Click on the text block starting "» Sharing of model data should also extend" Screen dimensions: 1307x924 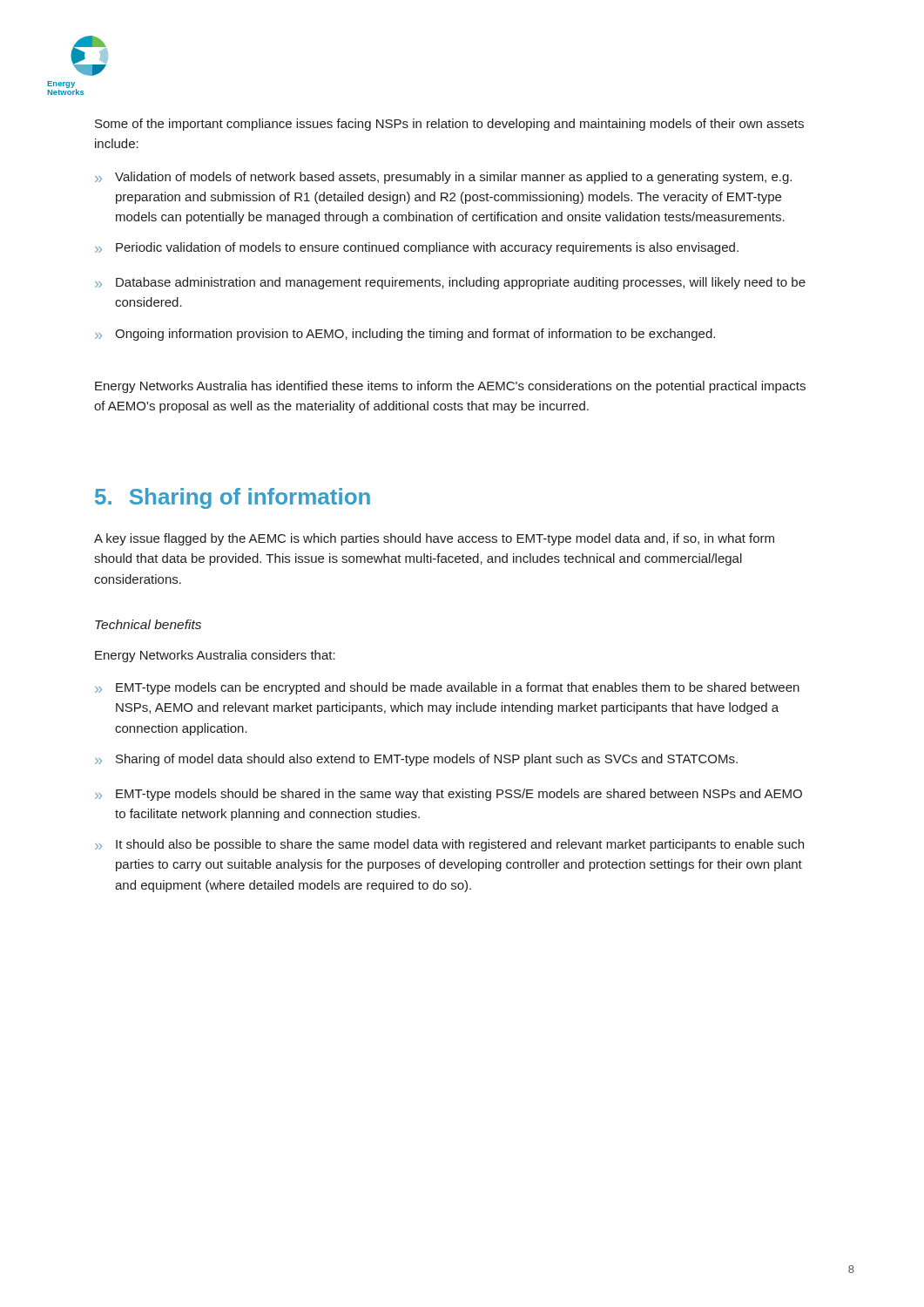[x=451, y=760]
